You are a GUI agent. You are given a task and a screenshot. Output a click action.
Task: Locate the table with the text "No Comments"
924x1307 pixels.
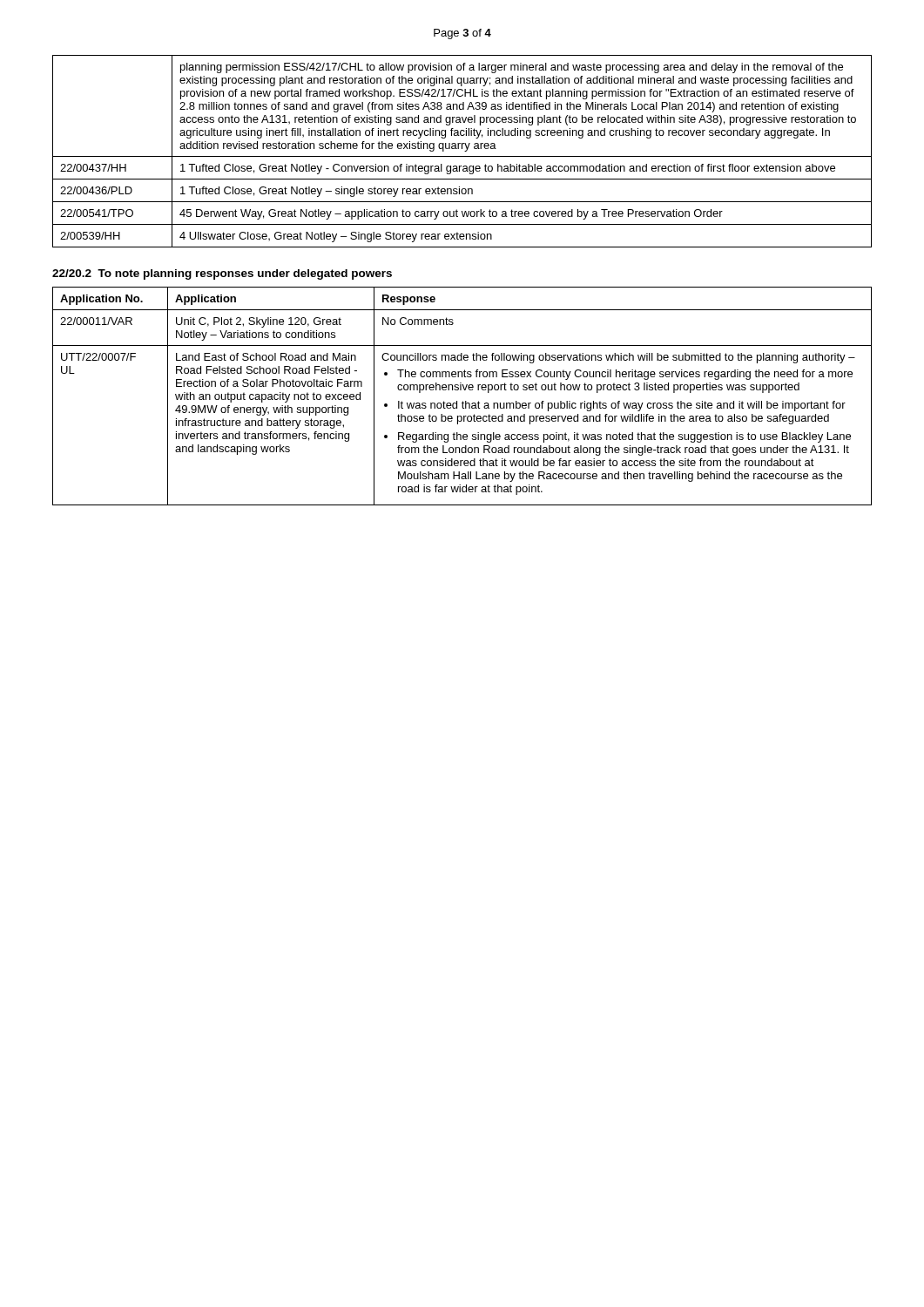click(x=462, y=396)
